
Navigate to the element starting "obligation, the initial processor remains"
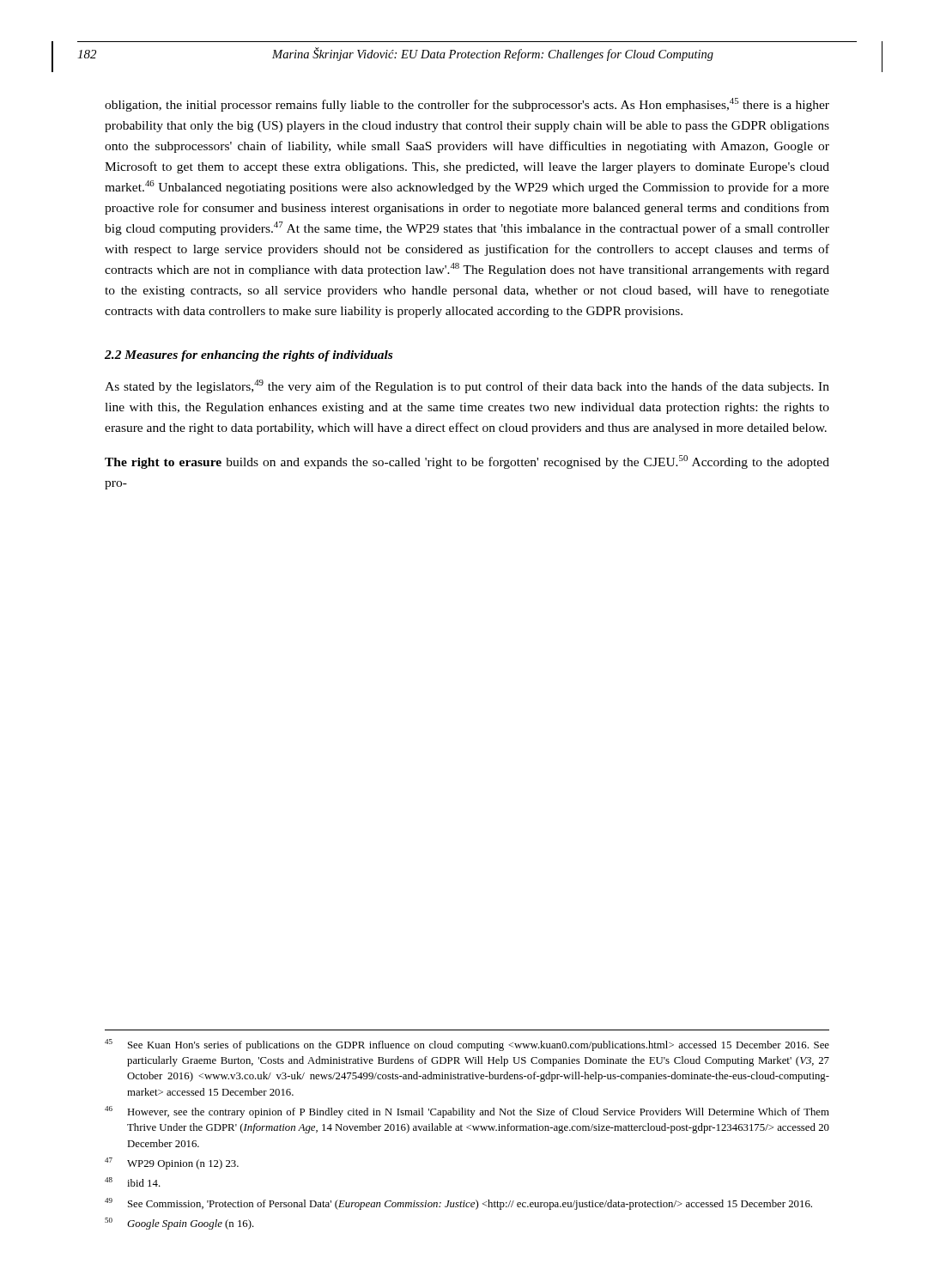pos(467,208)
